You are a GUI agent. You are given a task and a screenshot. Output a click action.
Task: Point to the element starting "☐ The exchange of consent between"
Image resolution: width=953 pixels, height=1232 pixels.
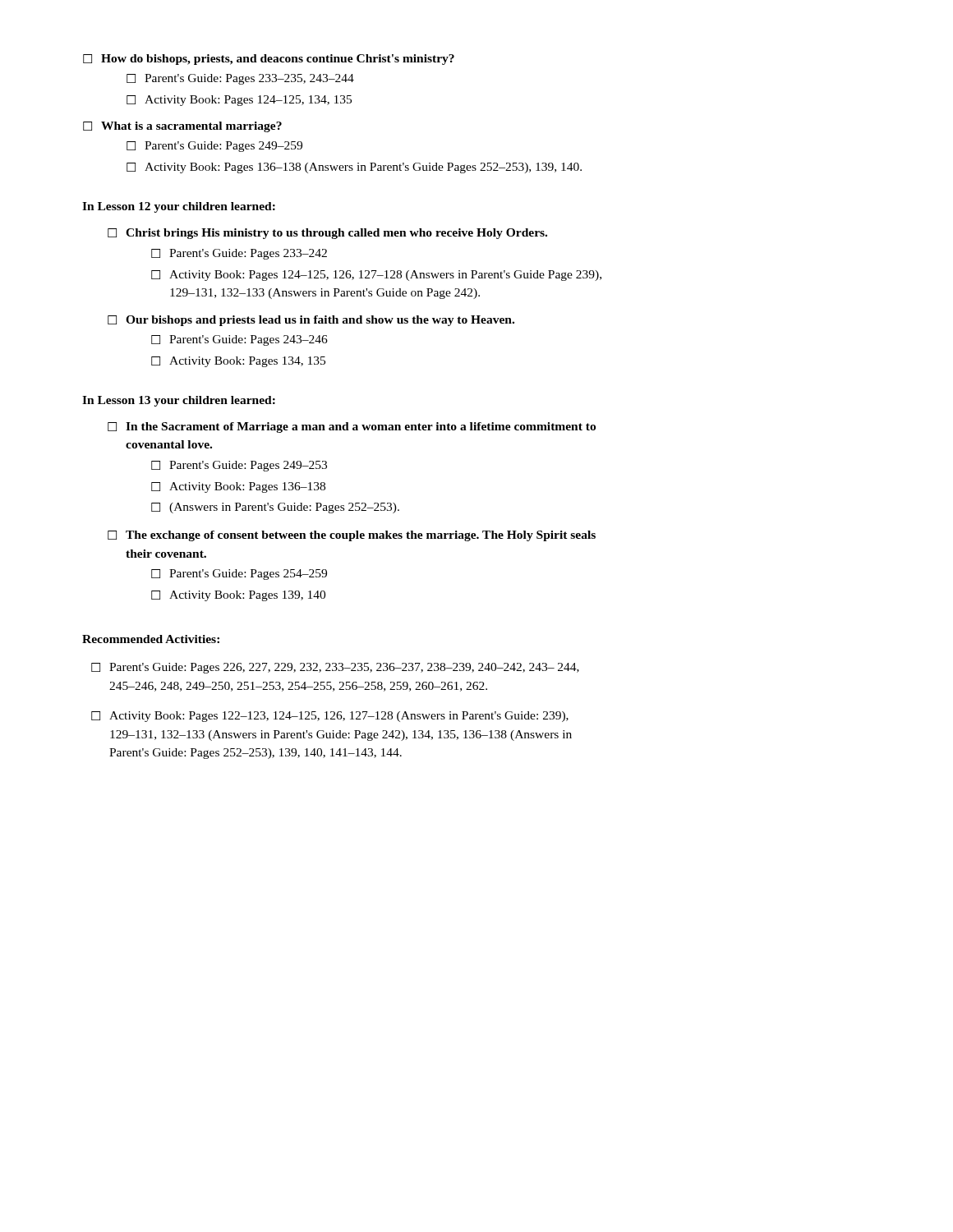point(352,536)
